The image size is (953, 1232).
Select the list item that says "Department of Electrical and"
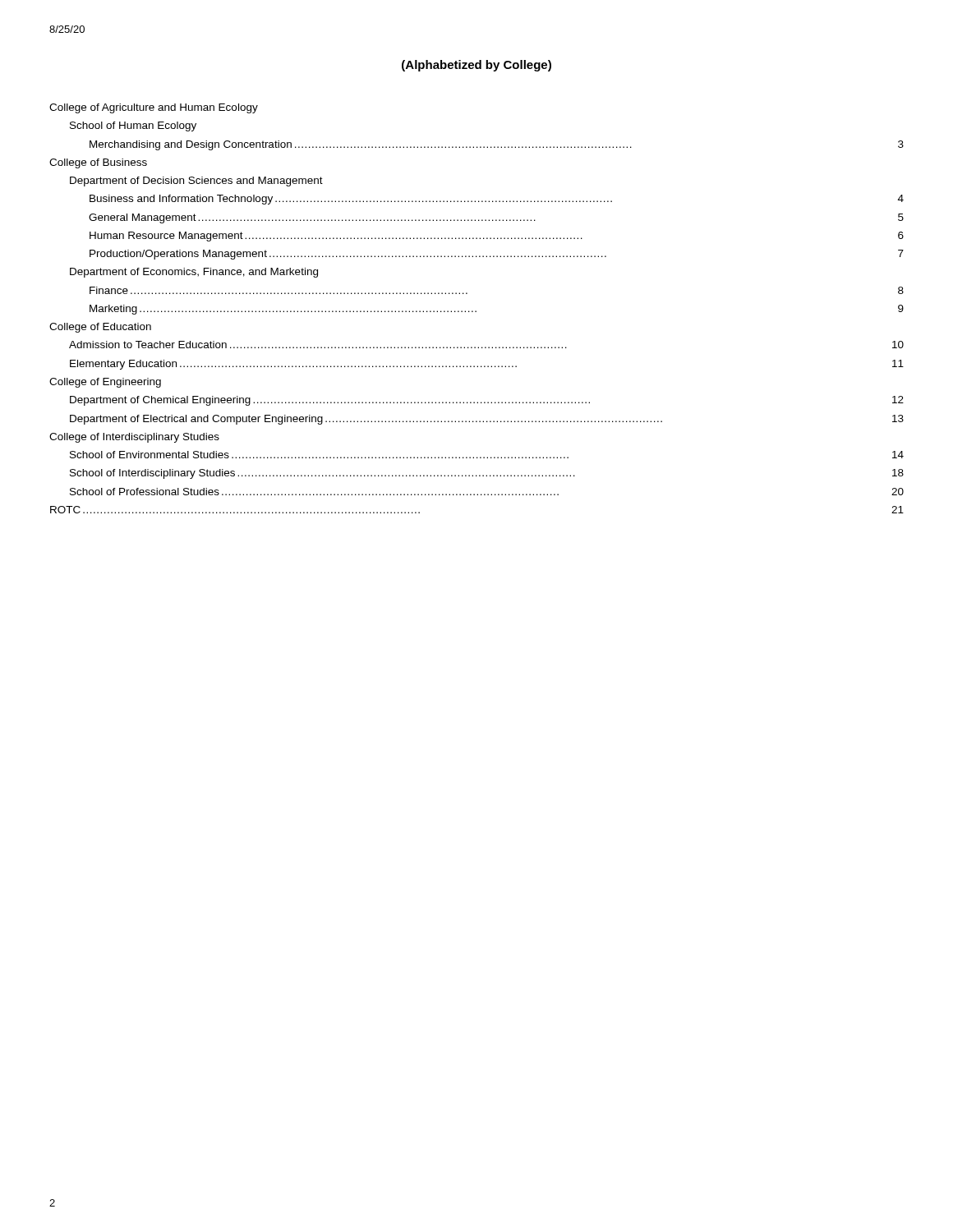pos(486,419)
